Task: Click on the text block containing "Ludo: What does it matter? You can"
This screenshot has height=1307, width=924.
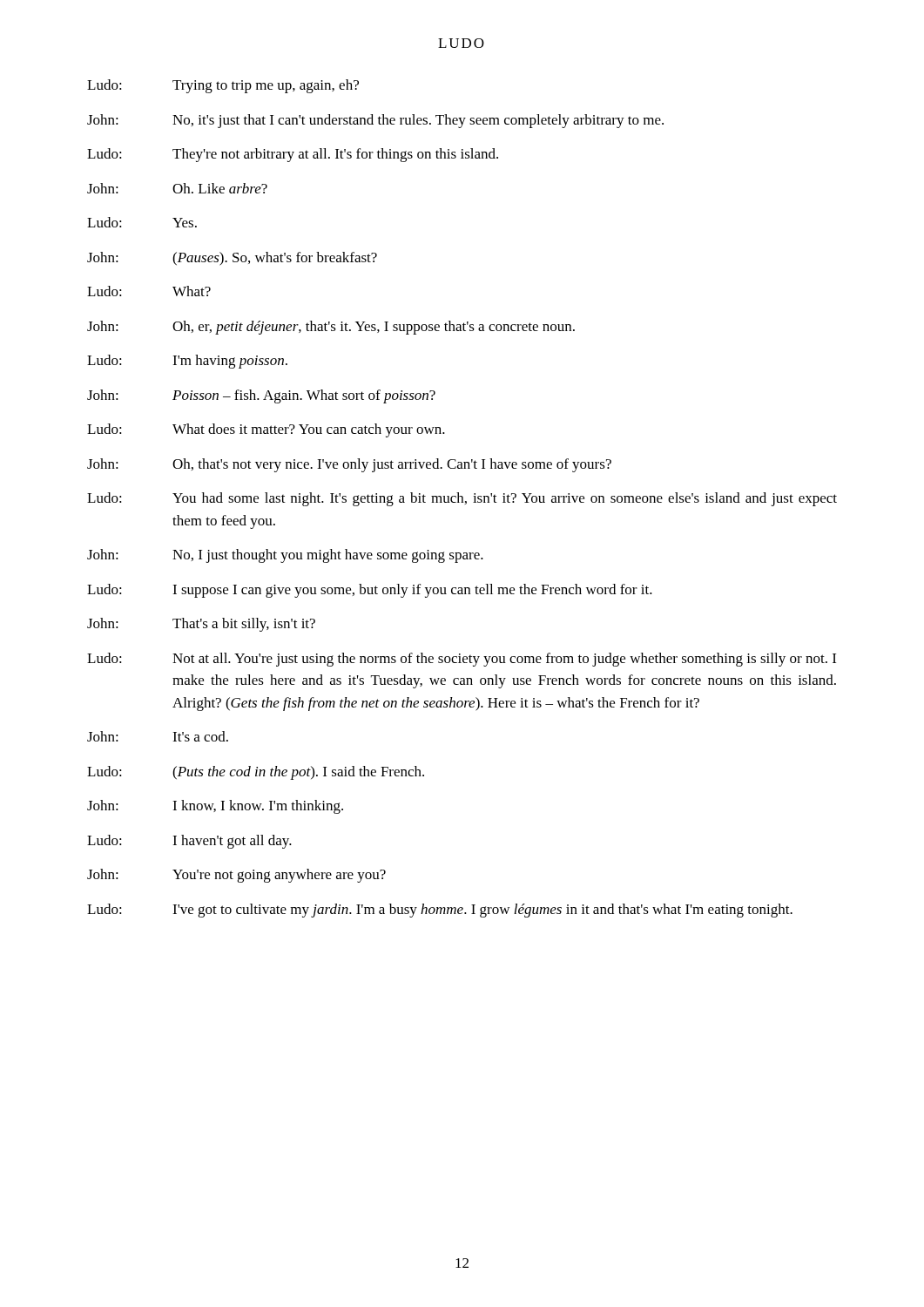Action: 266,430
